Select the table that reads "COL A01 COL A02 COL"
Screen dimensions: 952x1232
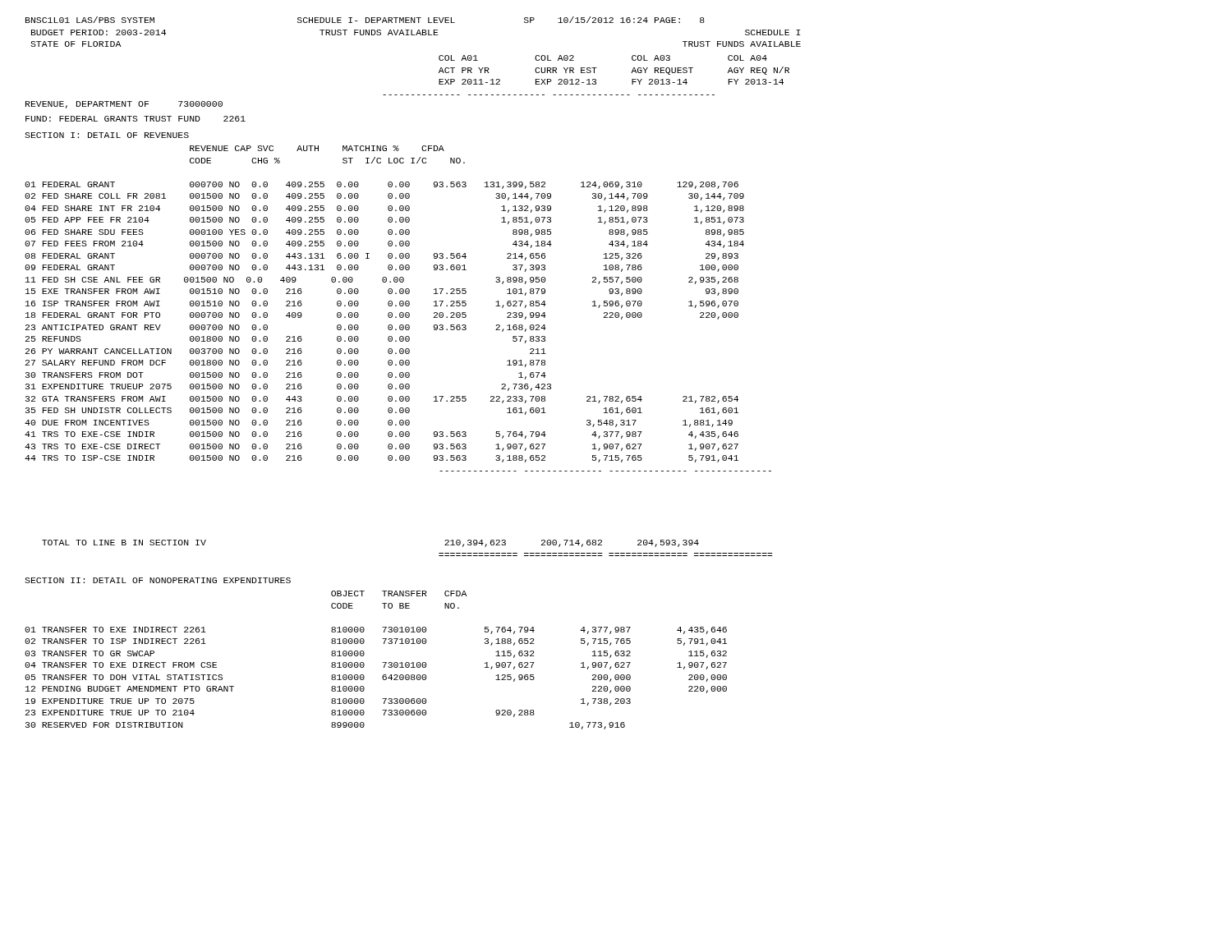pyautogui.click(x=616, y=76)
